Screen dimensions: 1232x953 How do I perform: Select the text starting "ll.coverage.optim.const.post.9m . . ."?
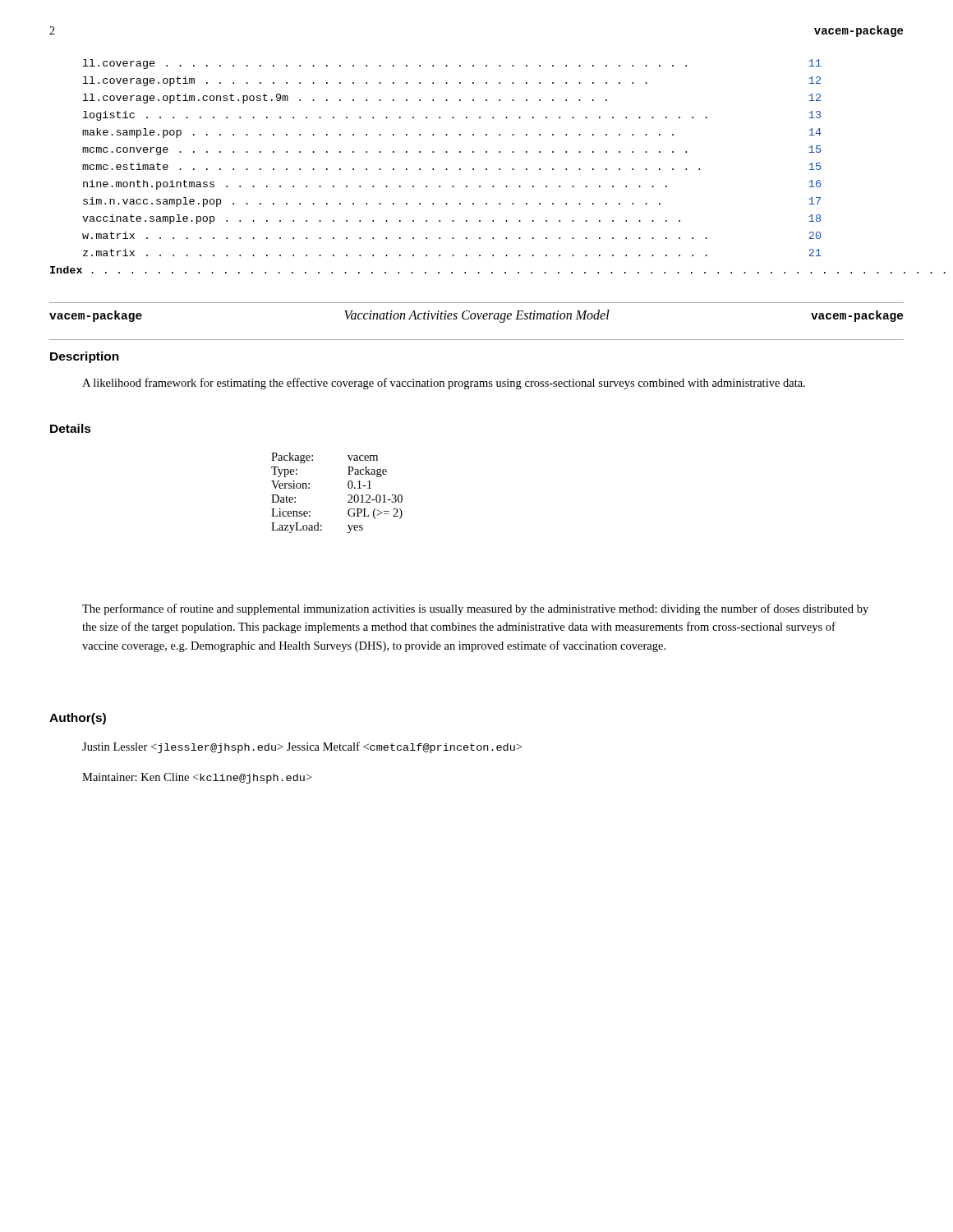pos(452,98)
